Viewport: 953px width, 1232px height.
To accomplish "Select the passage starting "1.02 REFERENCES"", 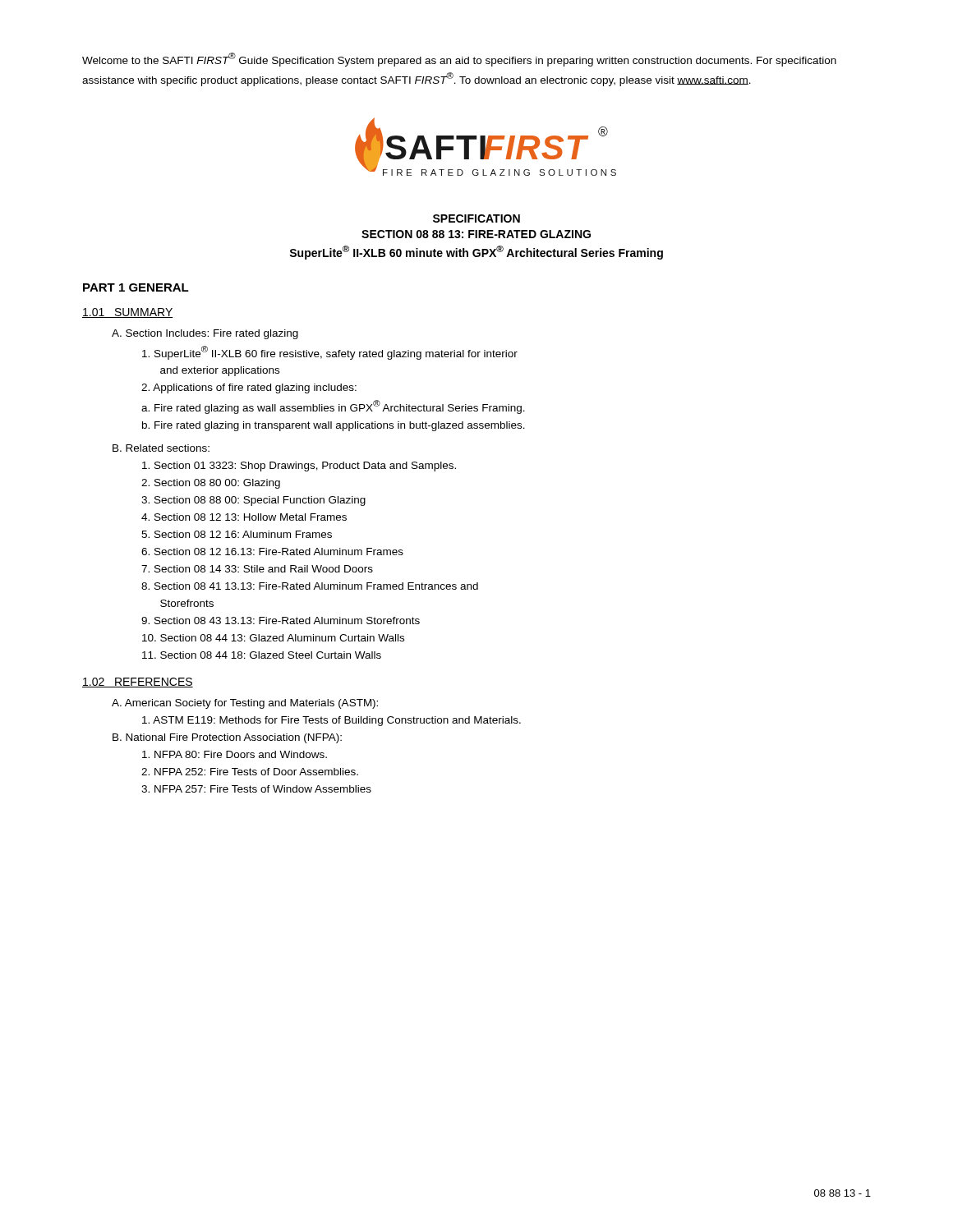I will [137, 682].
